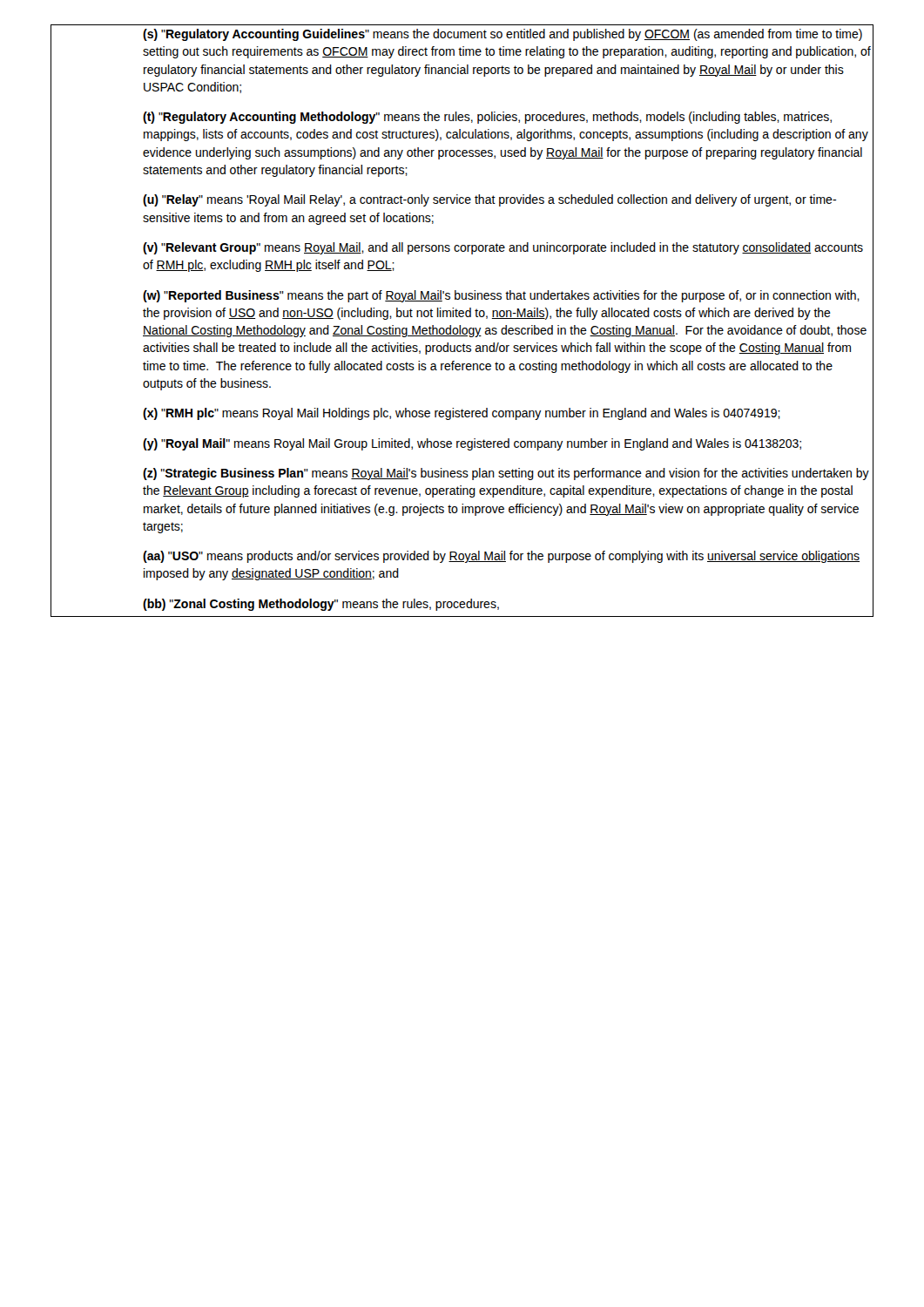
Task: Click on the text block starting "(u) "Relay" means 'Royal Mail Relay',"
Action: (x=490, y=209)
